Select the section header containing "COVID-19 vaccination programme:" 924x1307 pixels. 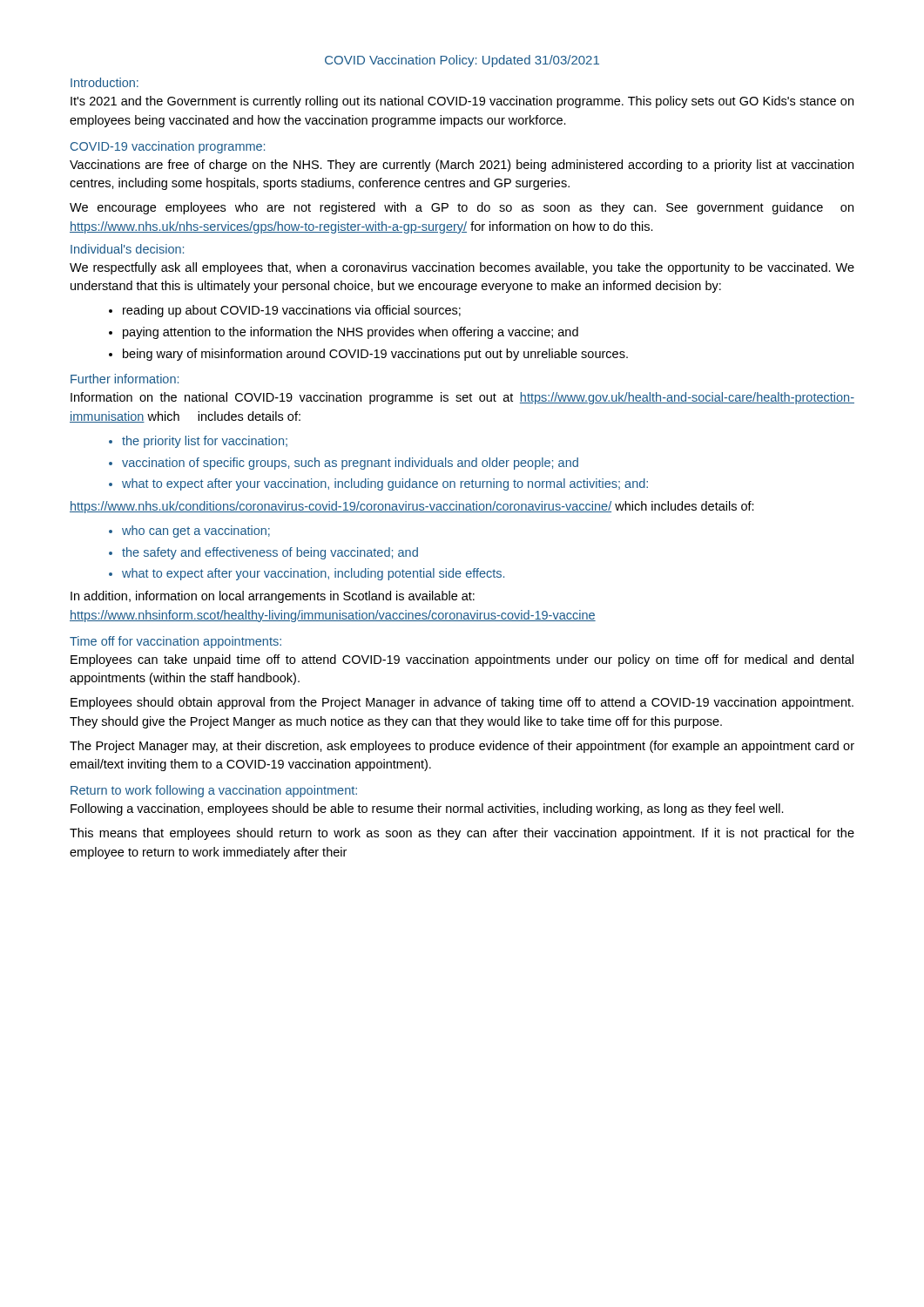168,146
